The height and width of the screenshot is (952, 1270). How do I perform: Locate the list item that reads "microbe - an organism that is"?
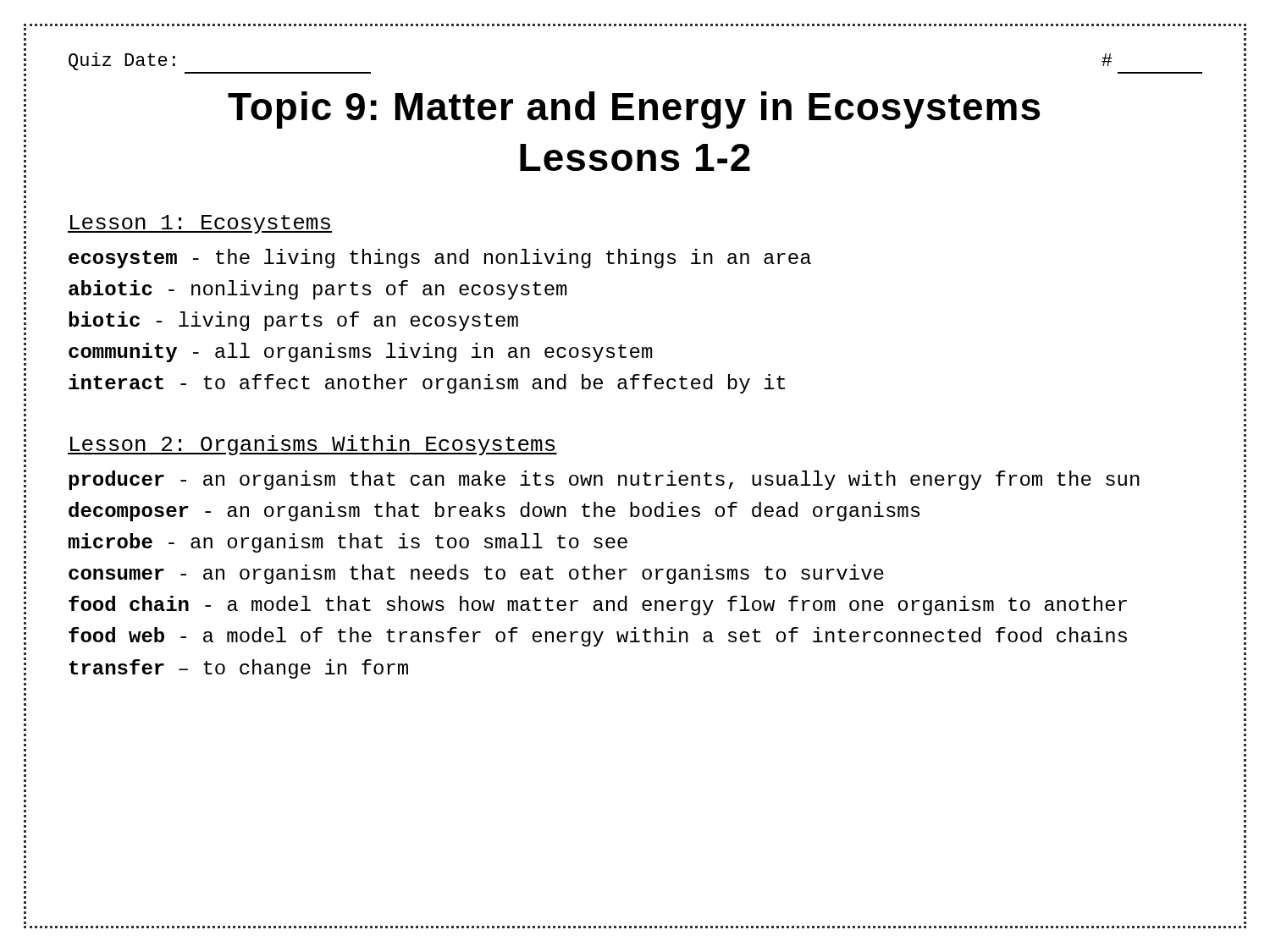coord(348,543)
